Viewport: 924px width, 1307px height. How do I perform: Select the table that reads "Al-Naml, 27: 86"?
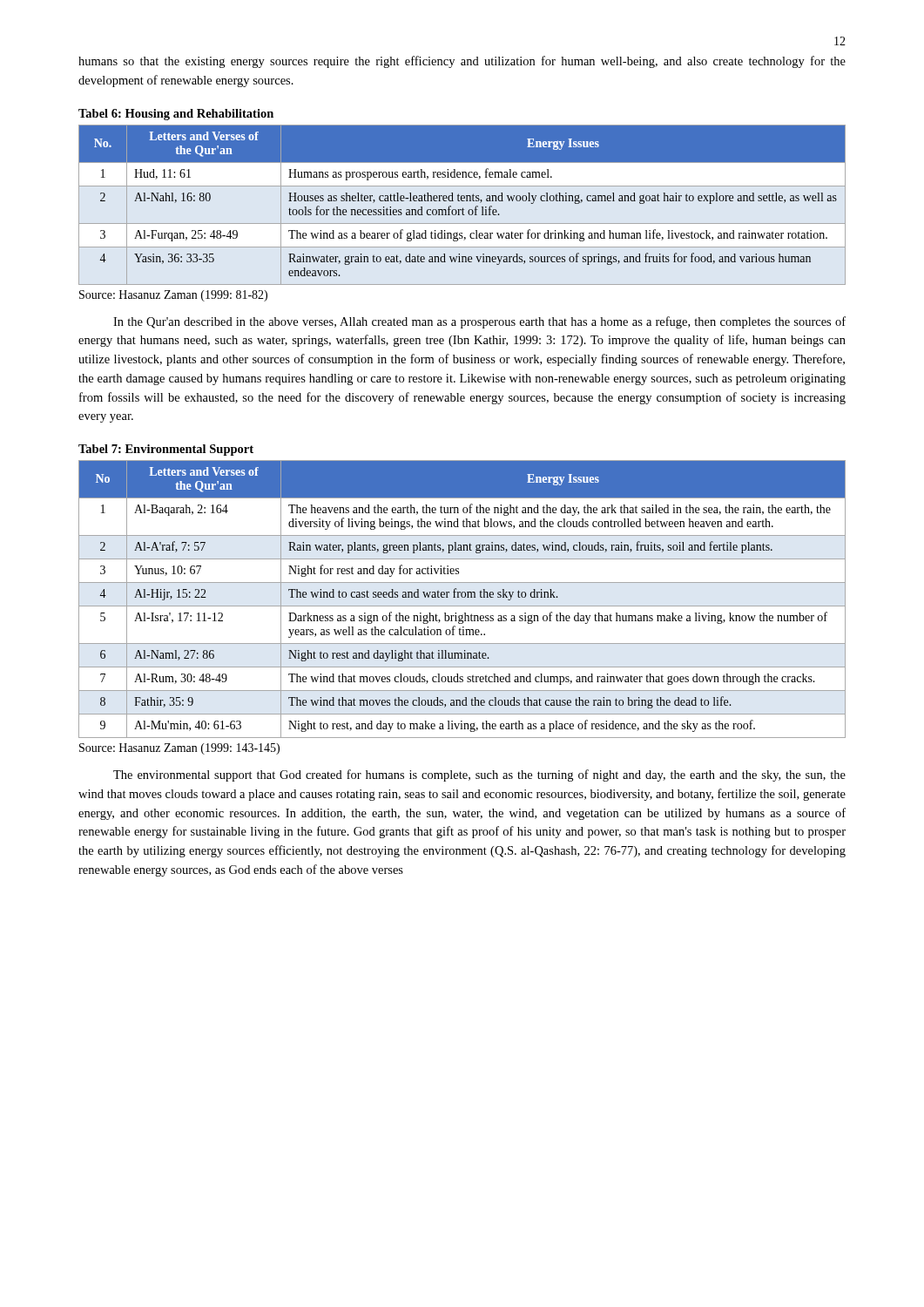[462, 599]
